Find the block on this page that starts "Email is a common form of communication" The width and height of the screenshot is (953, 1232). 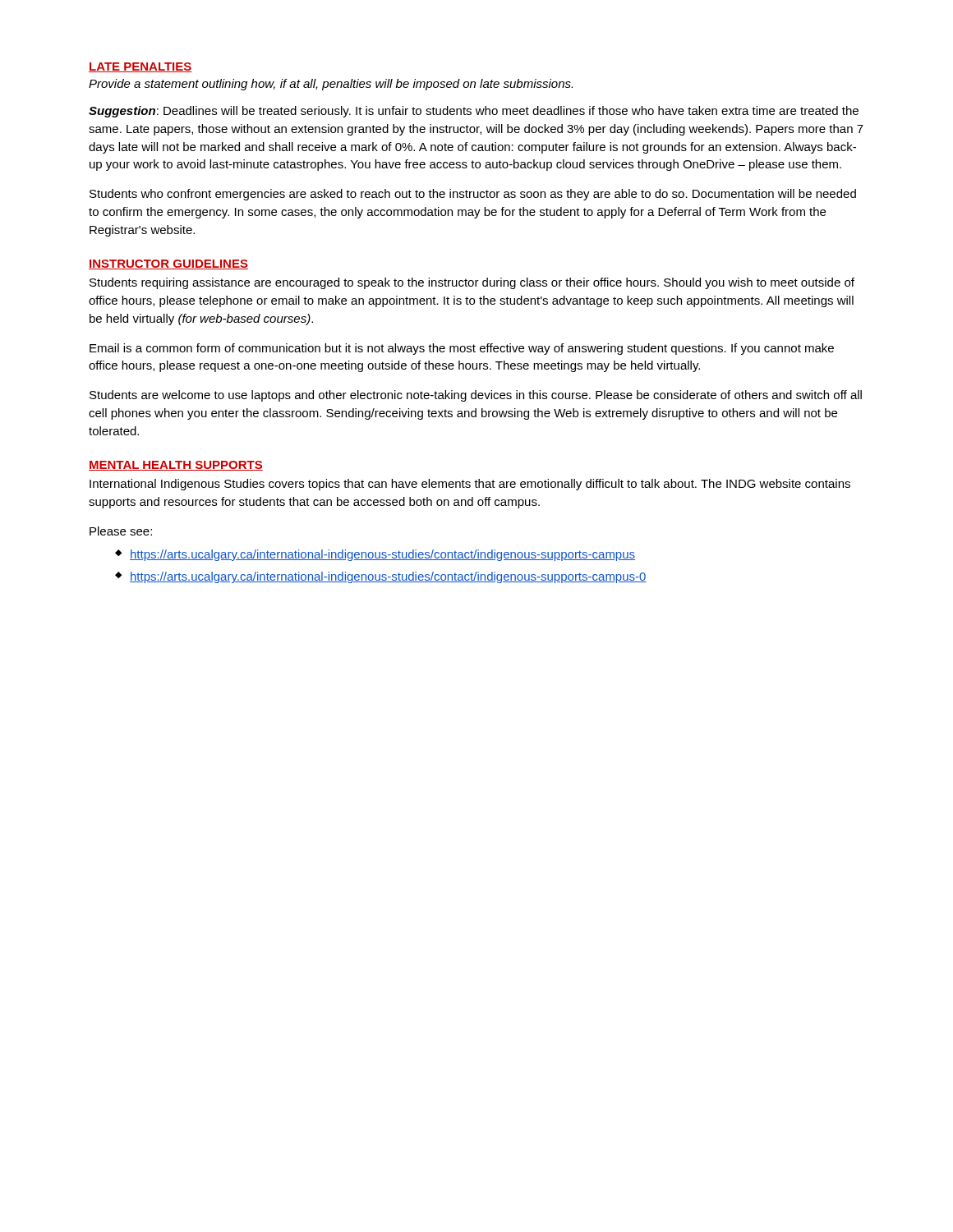462,356
